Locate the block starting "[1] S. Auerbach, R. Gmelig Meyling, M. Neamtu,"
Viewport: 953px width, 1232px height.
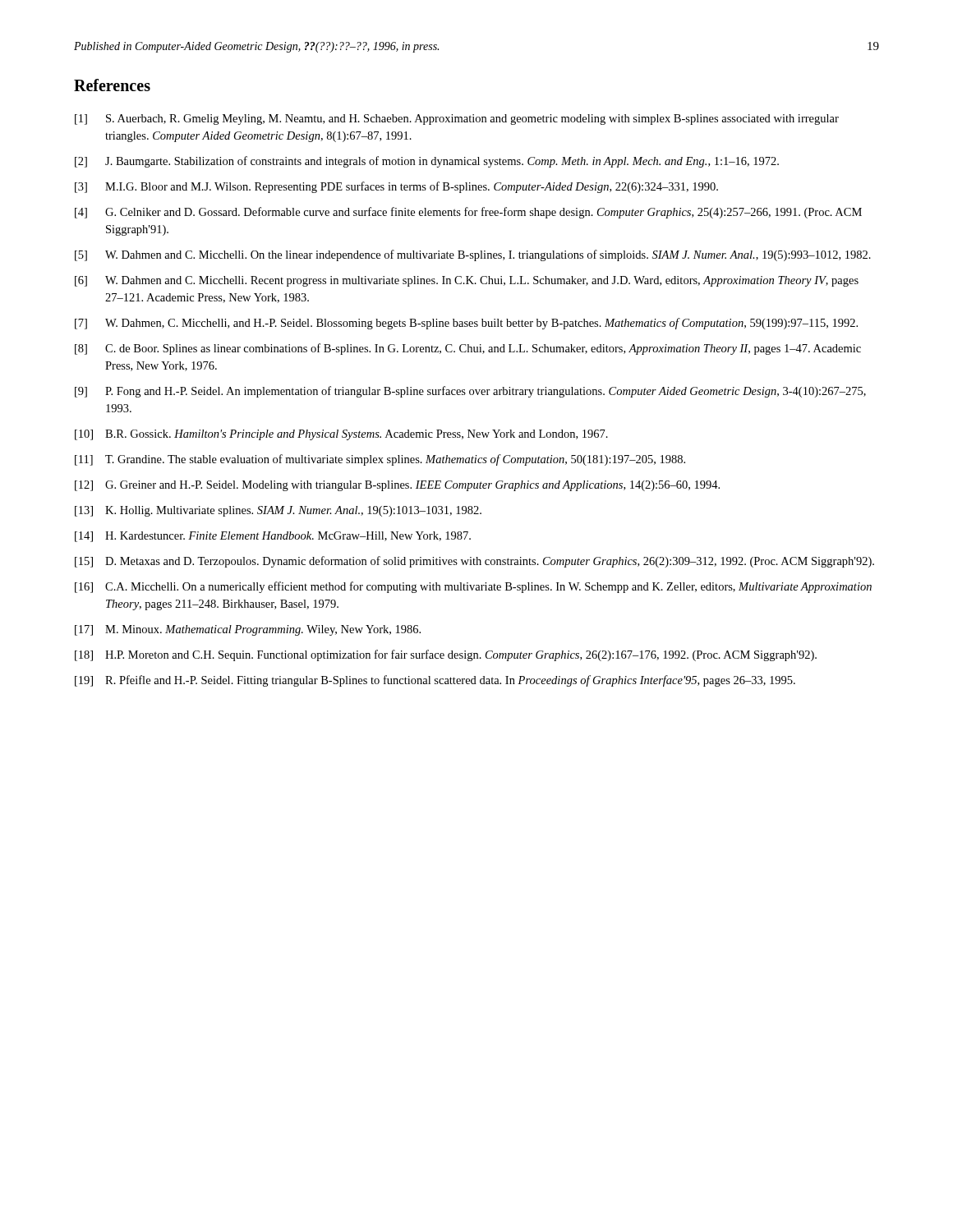[476, 127]
